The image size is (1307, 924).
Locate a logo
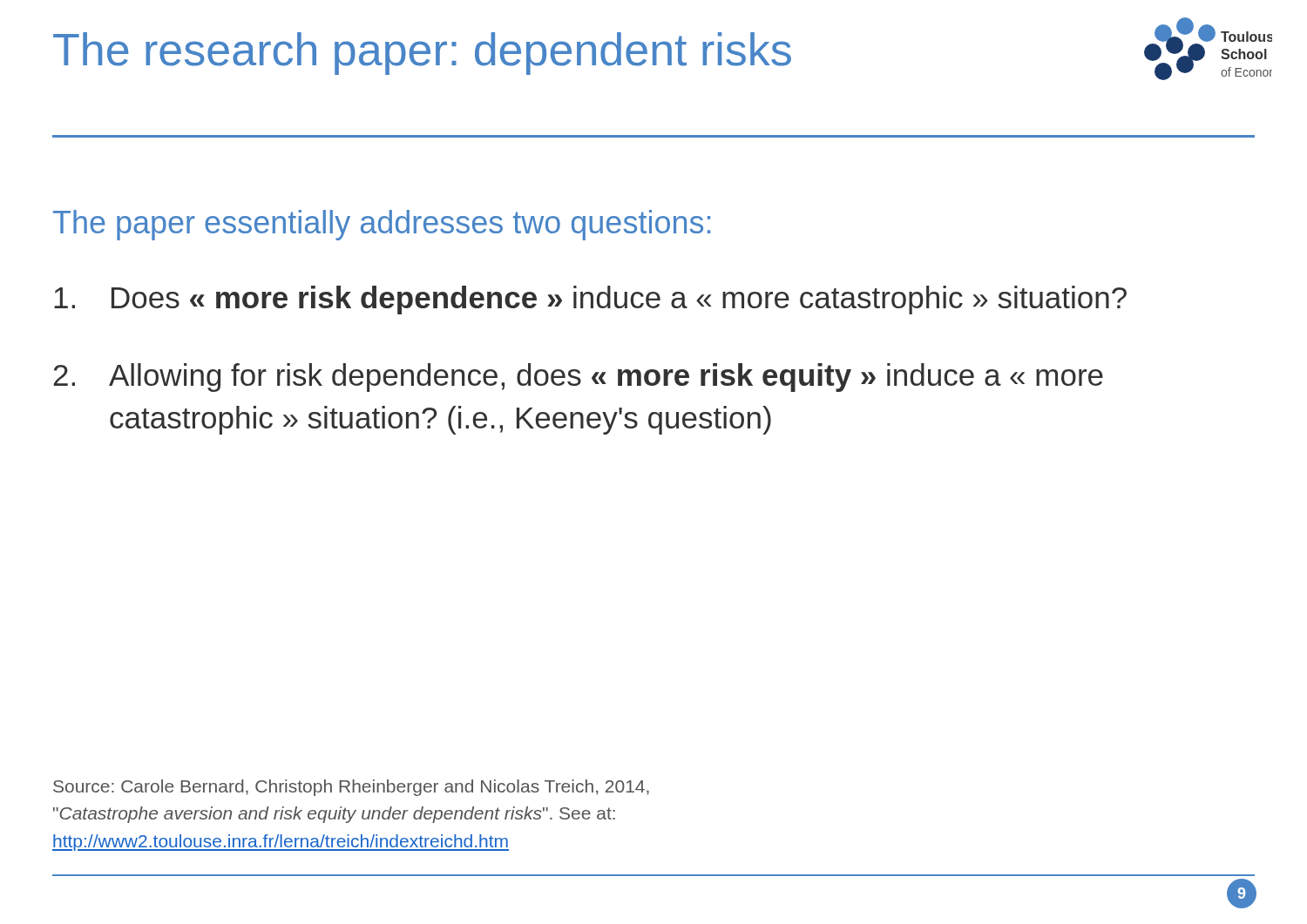pos(1205,57)
